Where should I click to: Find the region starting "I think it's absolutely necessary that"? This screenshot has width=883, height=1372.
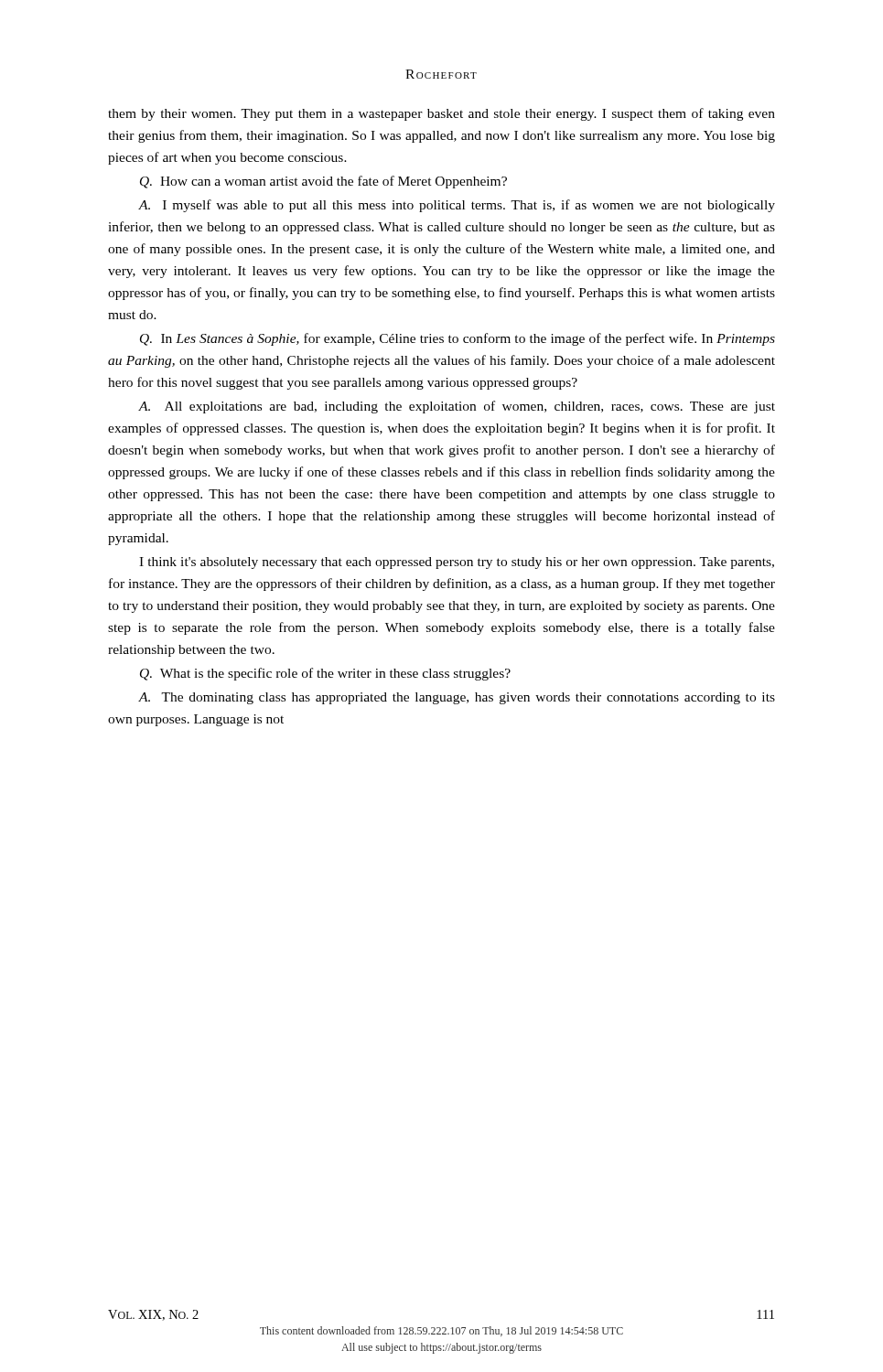tap(442, 606)
